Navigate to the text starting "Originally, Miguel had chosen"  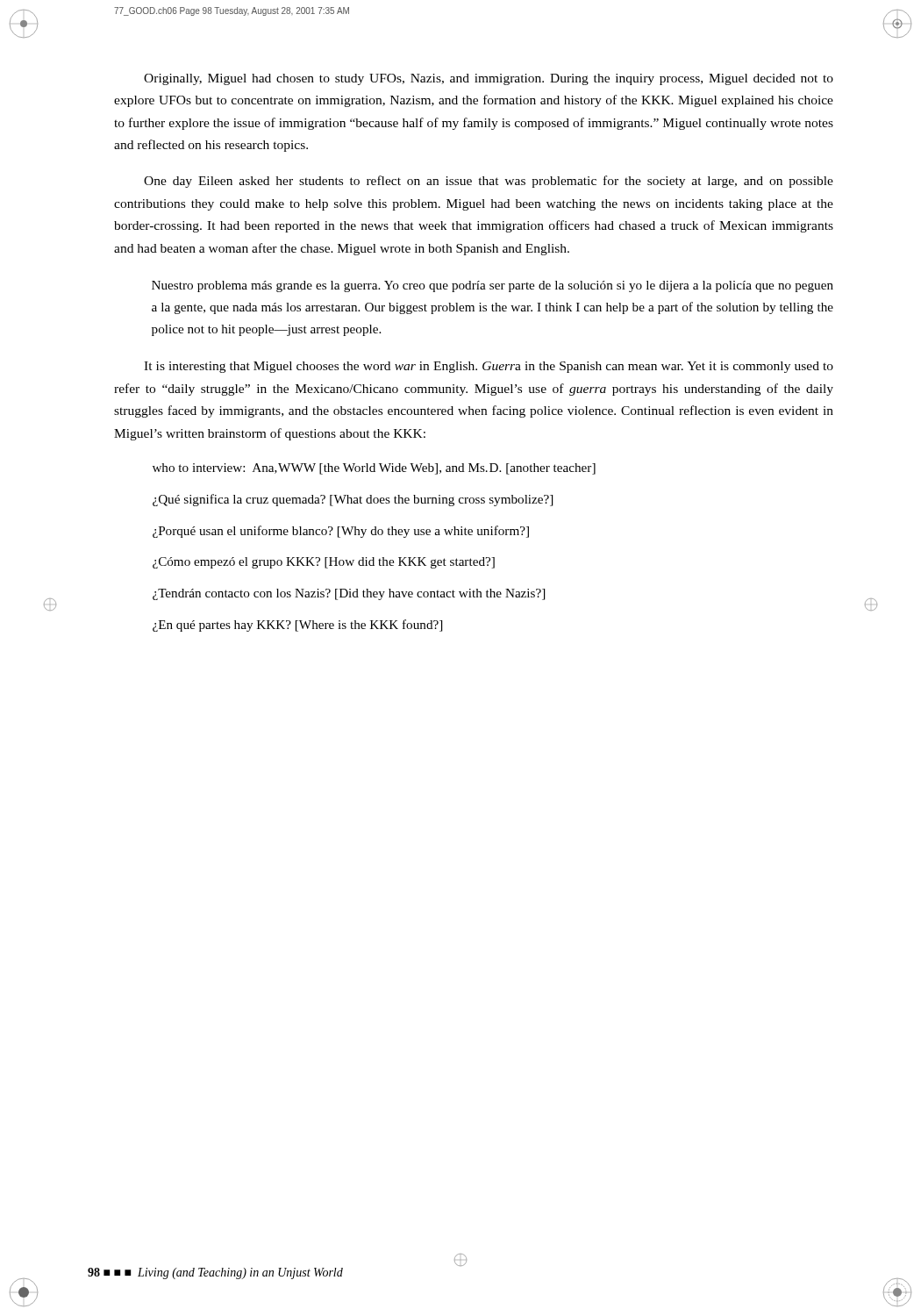point(489,79)
